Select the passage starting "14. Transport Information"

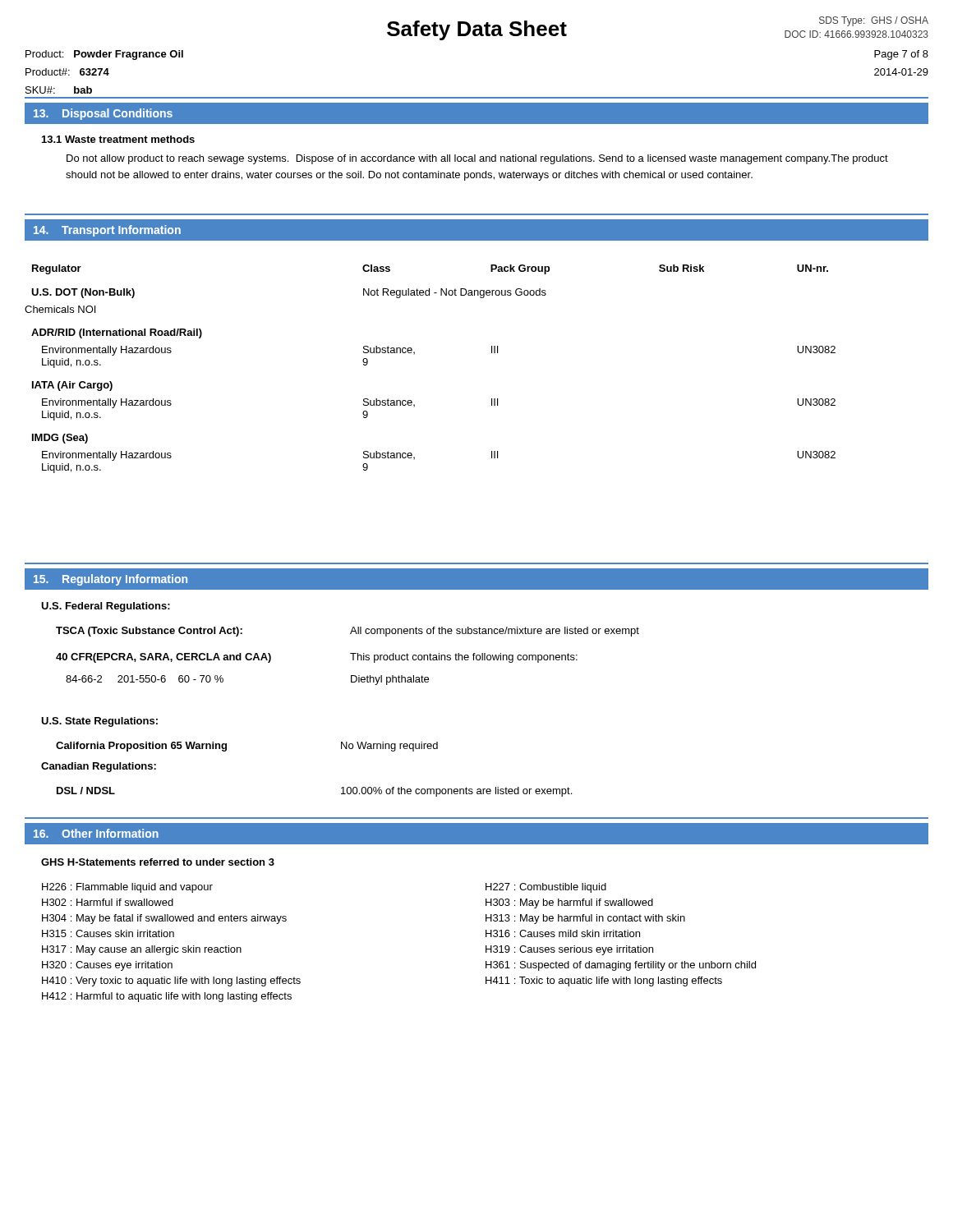[x=476, y=230]
